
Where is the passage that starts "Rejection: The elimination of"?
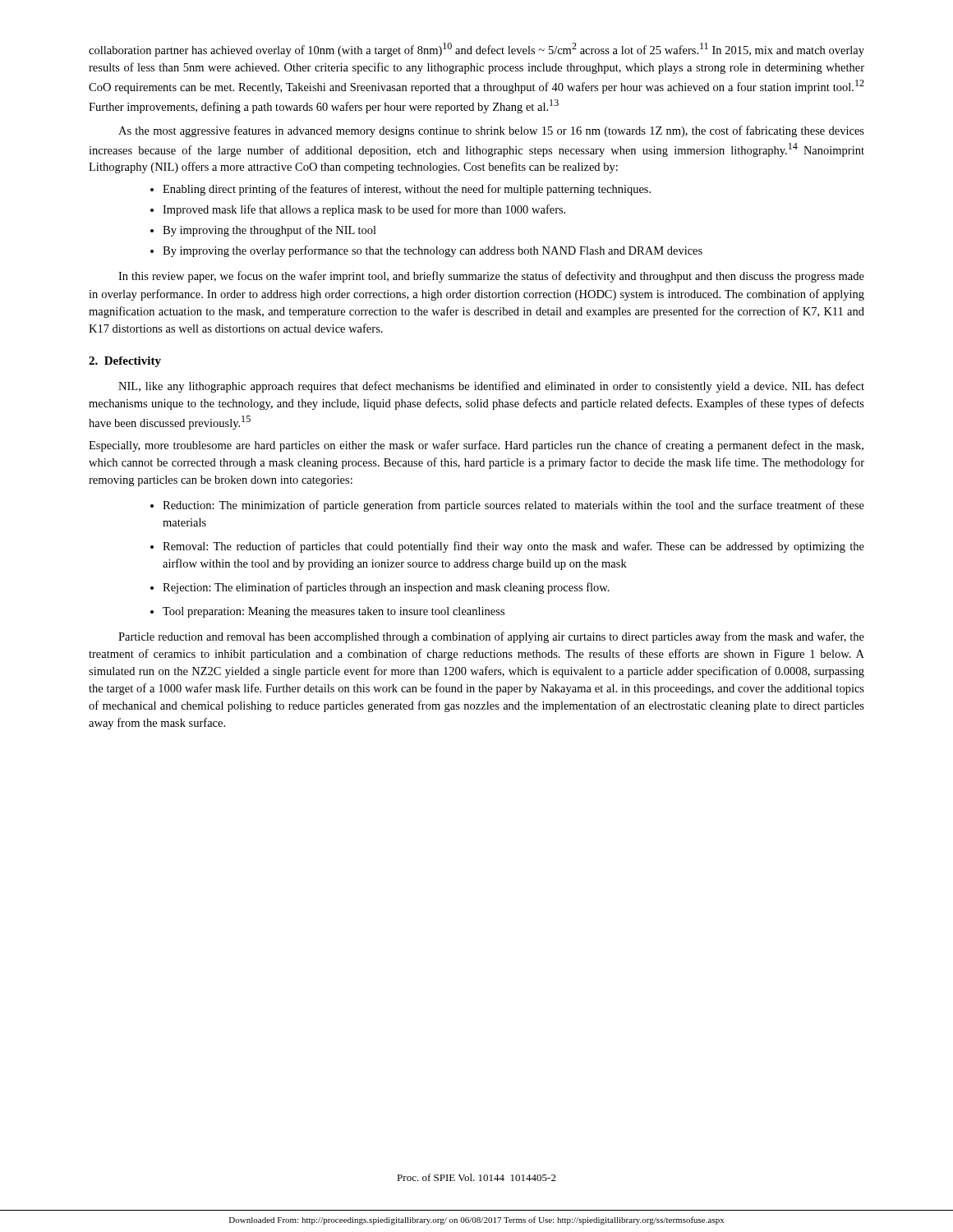pyautogui.click(x=386, y=587)
